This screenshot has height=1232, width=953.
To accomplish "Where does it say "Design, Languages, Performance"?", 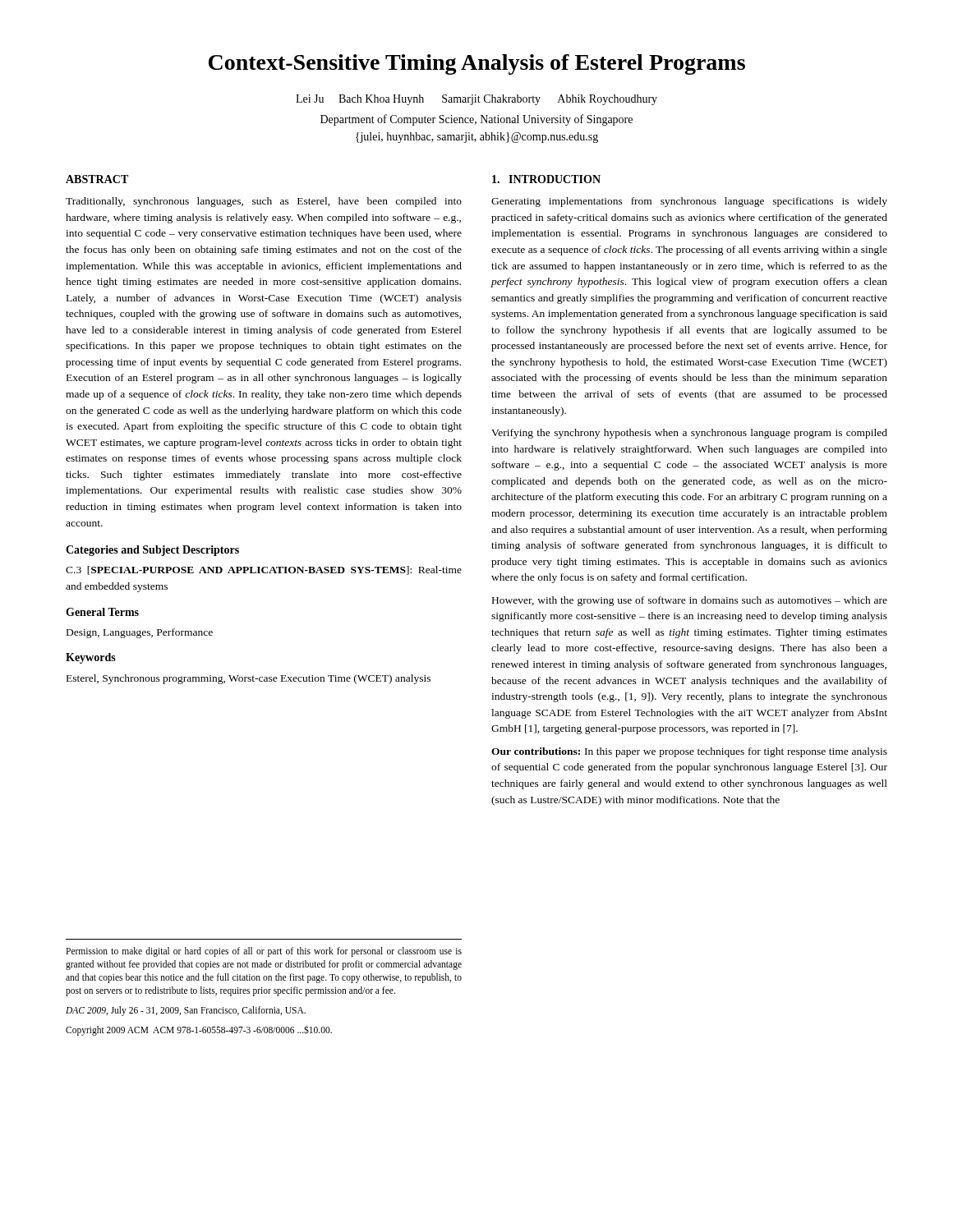I will (140, 633).
